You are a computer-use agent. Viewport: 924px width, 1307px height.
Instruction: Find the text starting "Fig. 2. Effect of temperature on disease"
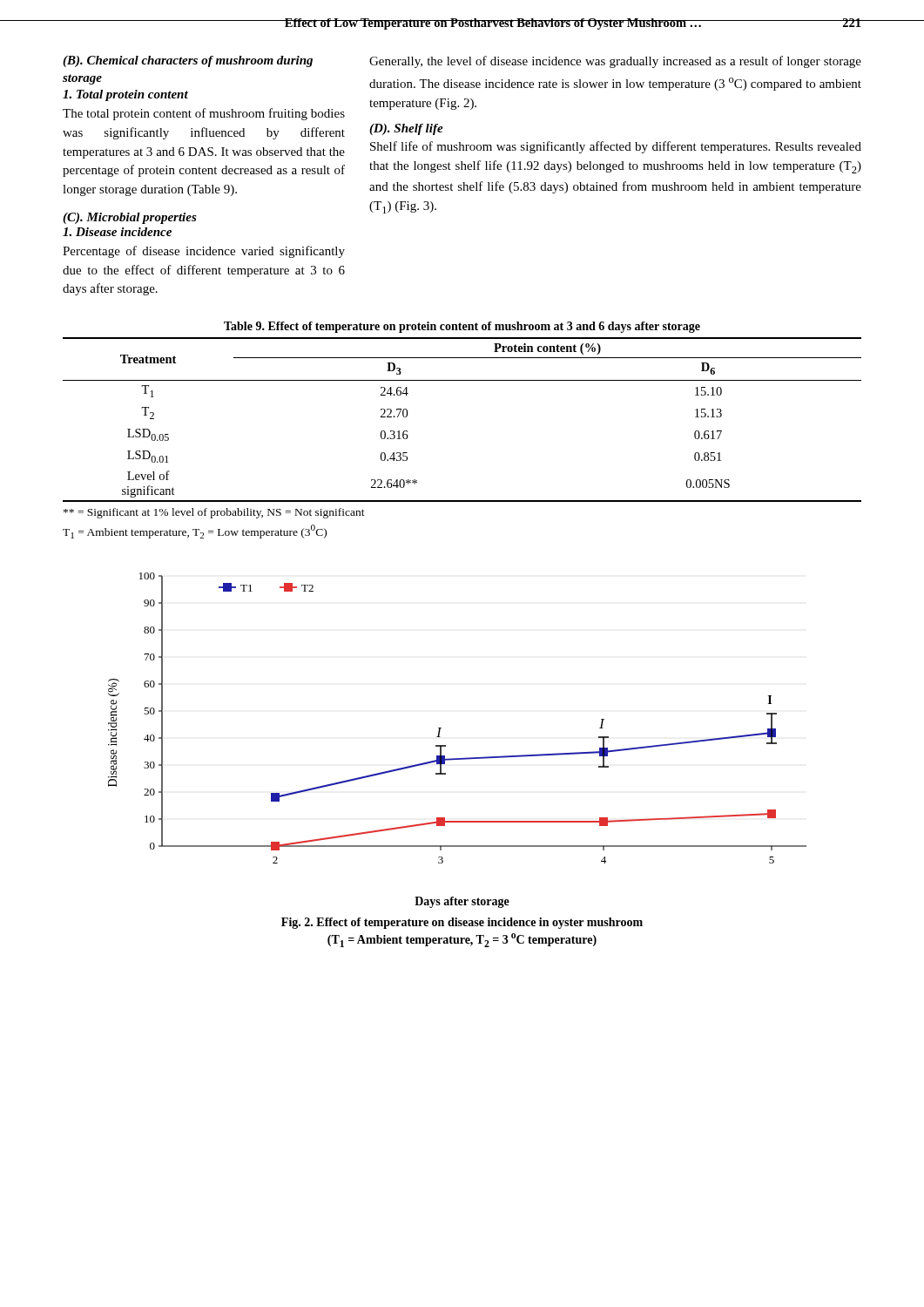[462, 933]
